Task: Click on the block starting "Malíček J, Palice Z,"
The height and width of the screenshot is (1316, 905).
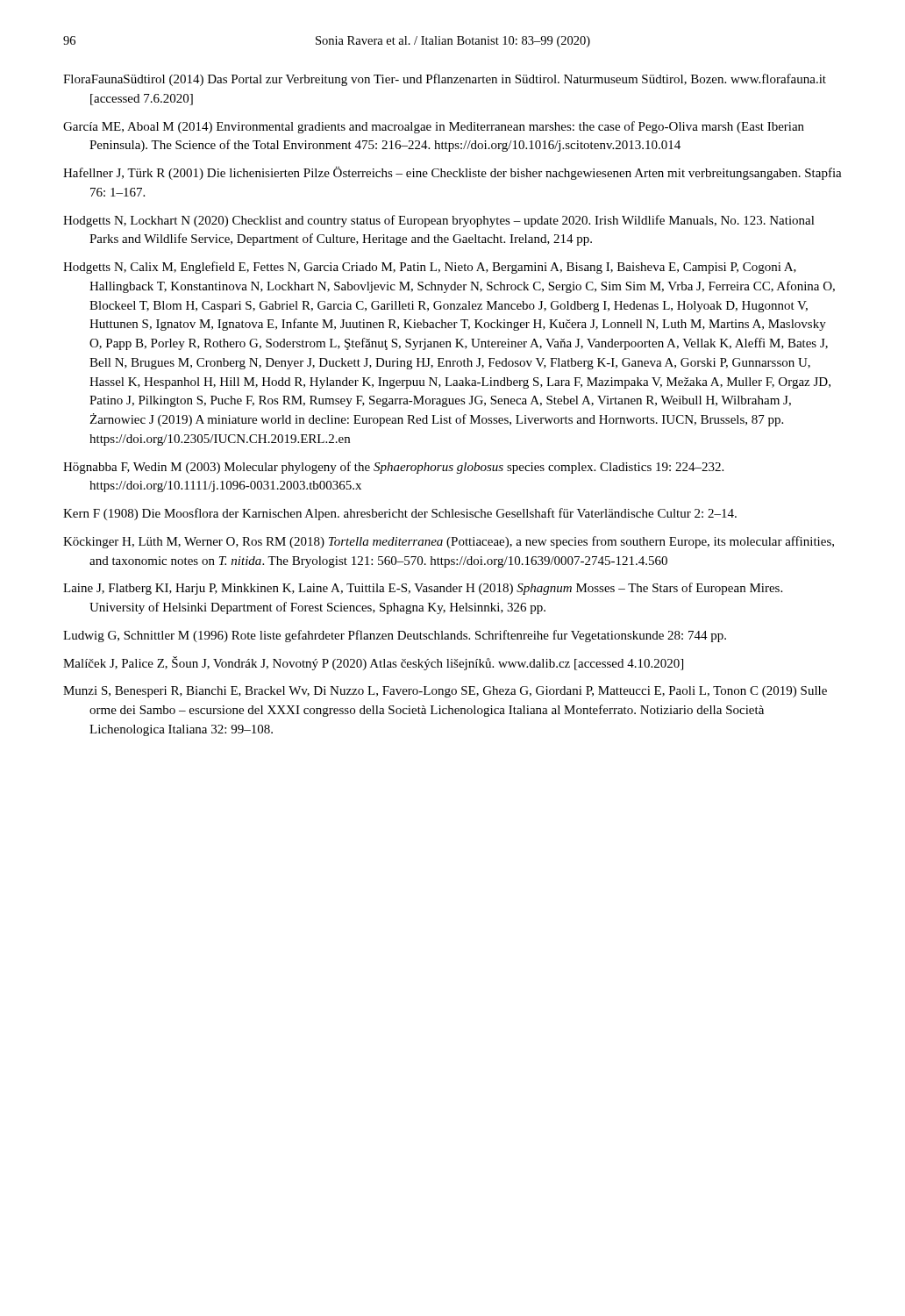Action: coord(374,663)
